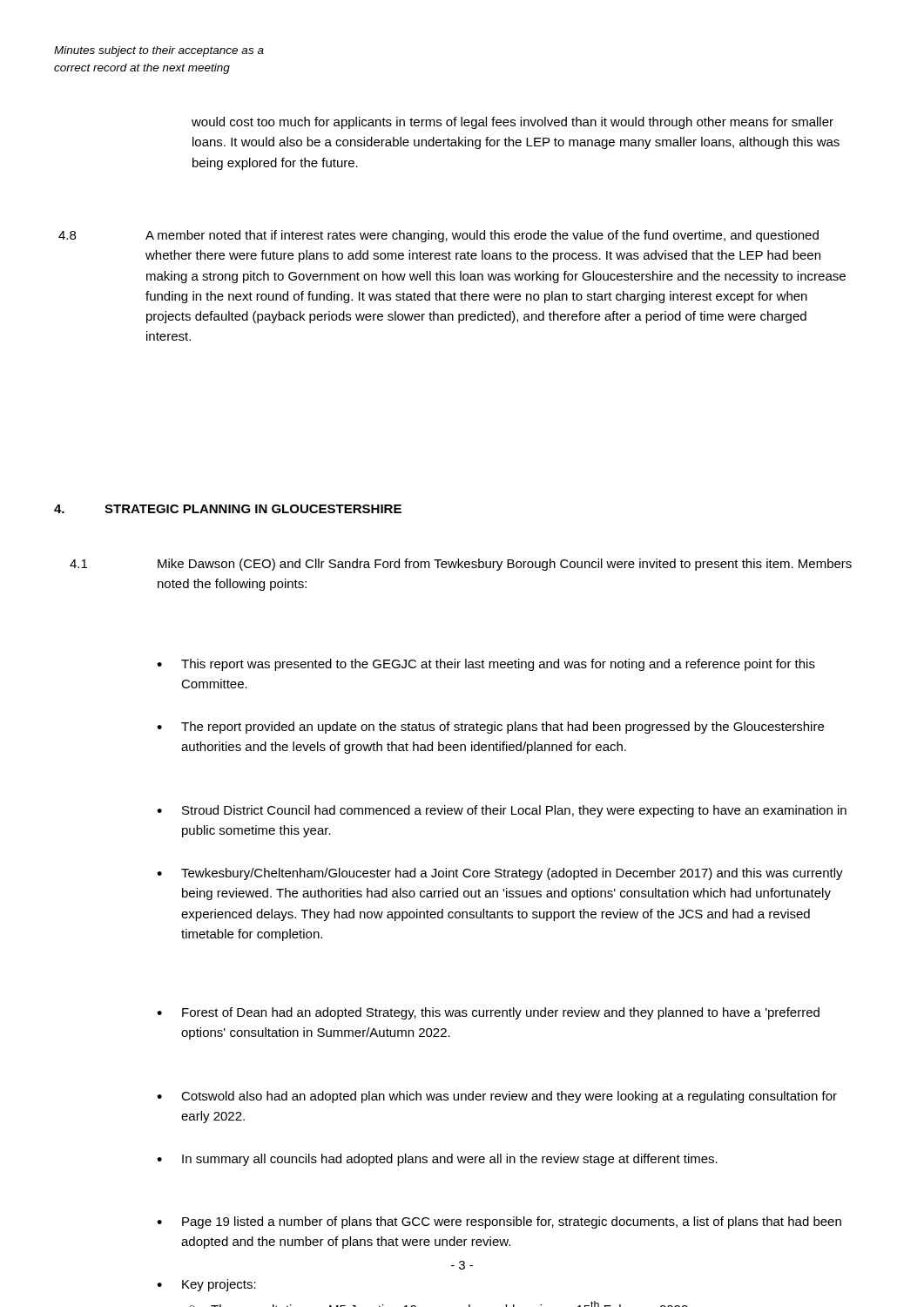This screenshot has width=924, height=1307.
Task: Navigate to the passage starting "• Key projects: ○ The consultation"
Action: coord(206,1285)
